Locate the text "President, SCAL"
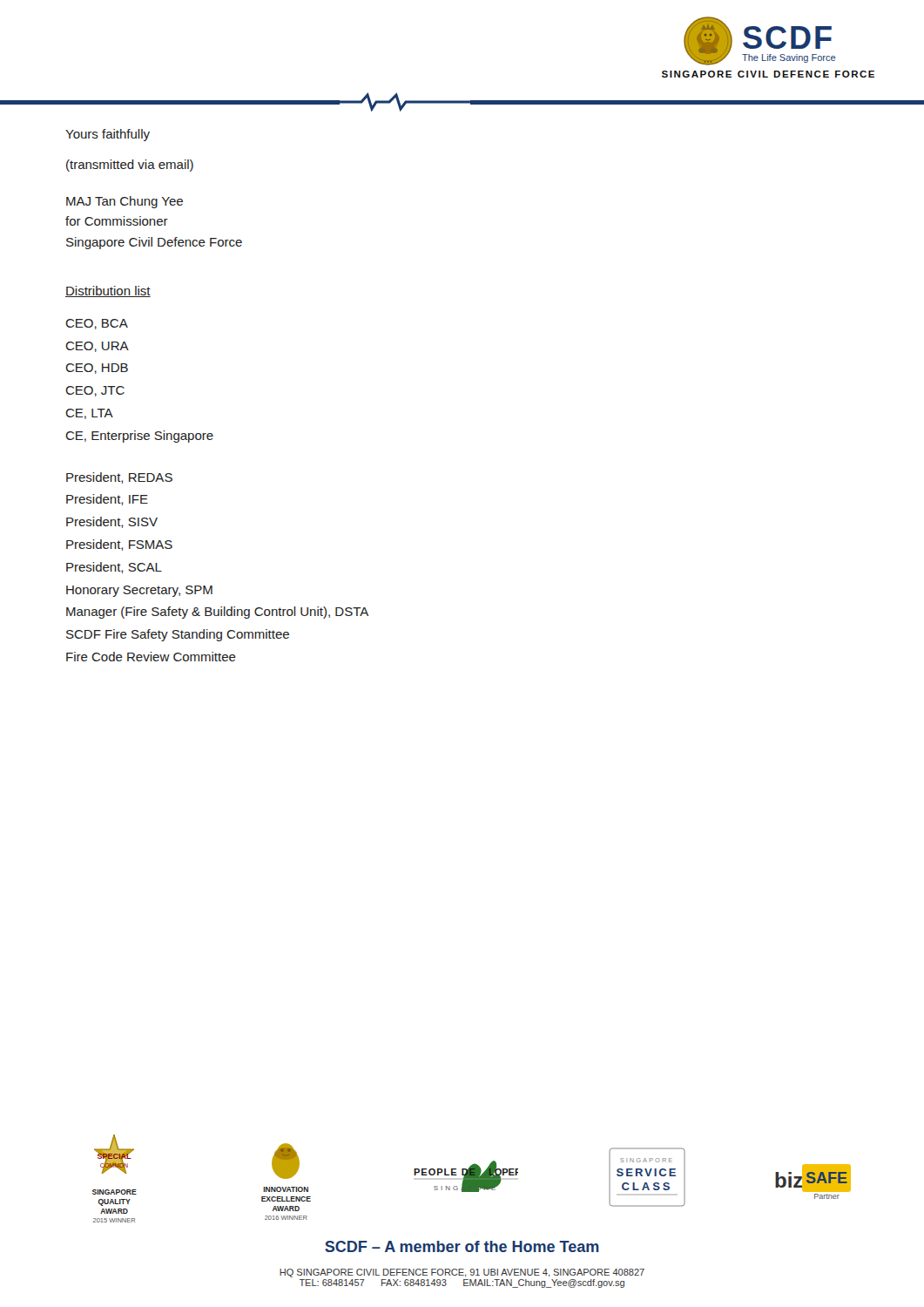Image resolution: width=924 pixels, height=1307 pixels. pos(114,567)
